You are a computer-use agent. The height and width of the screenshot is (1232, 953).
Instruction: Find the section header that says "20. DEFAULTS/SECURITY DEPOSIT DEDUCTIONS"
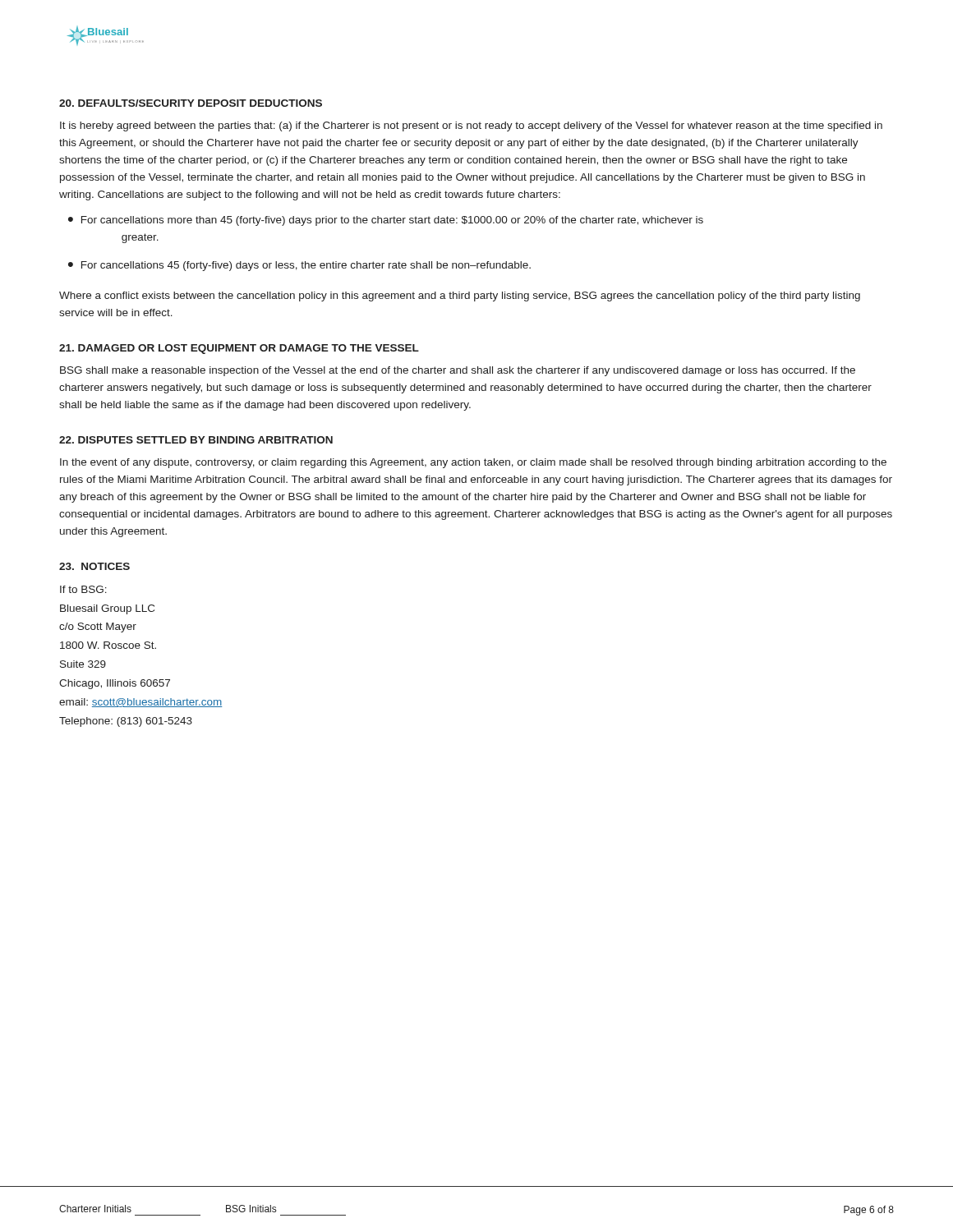191,103
